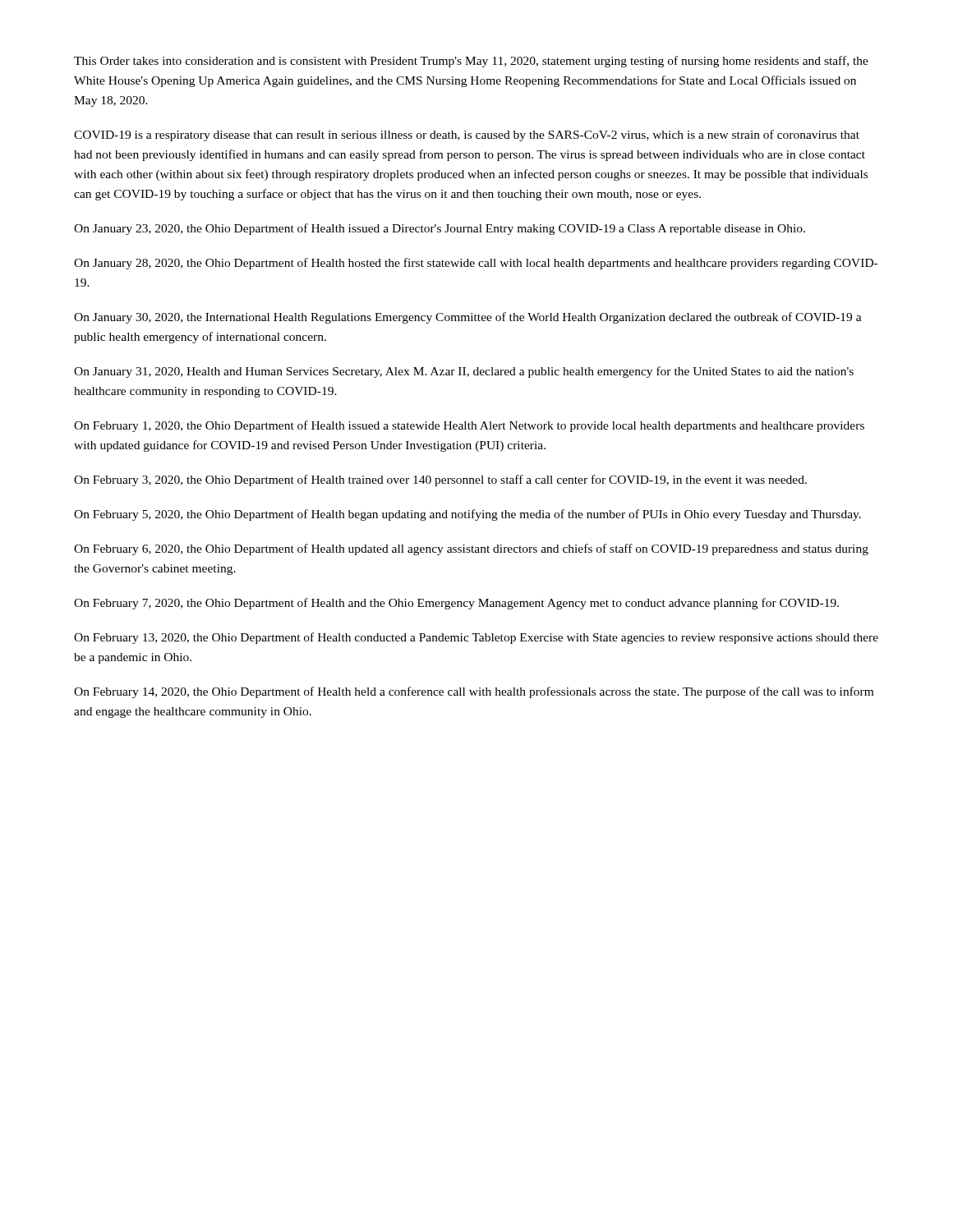Locate the text starting "On February 13, 2020, the"
Viewport: 953px width, 1232px height.
pyautogui.click(x=476, y=647)
